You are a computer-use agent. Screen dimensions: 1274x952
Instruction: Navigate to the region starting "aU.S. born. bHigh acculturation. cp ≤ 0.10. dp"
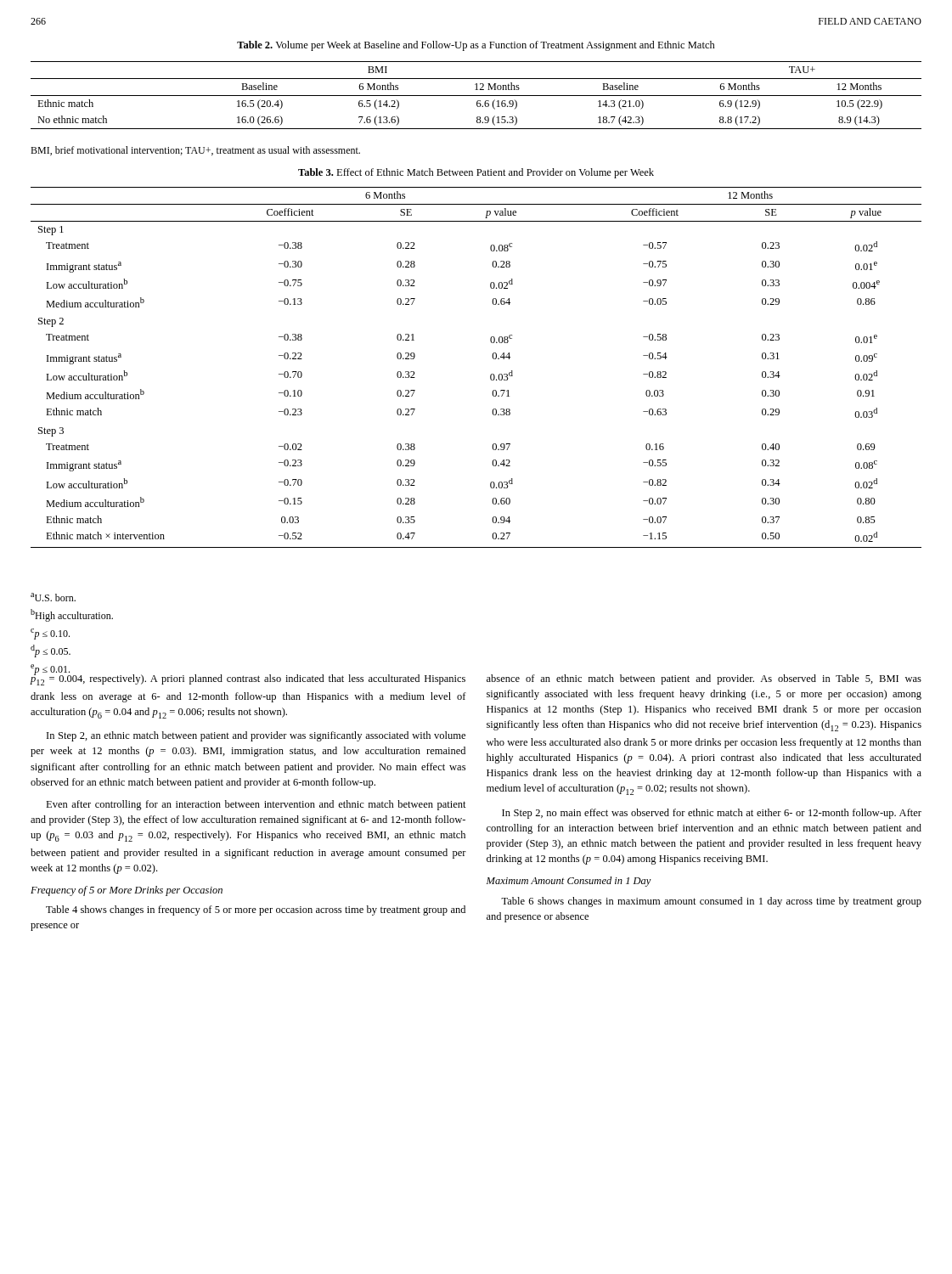point(72,632)
